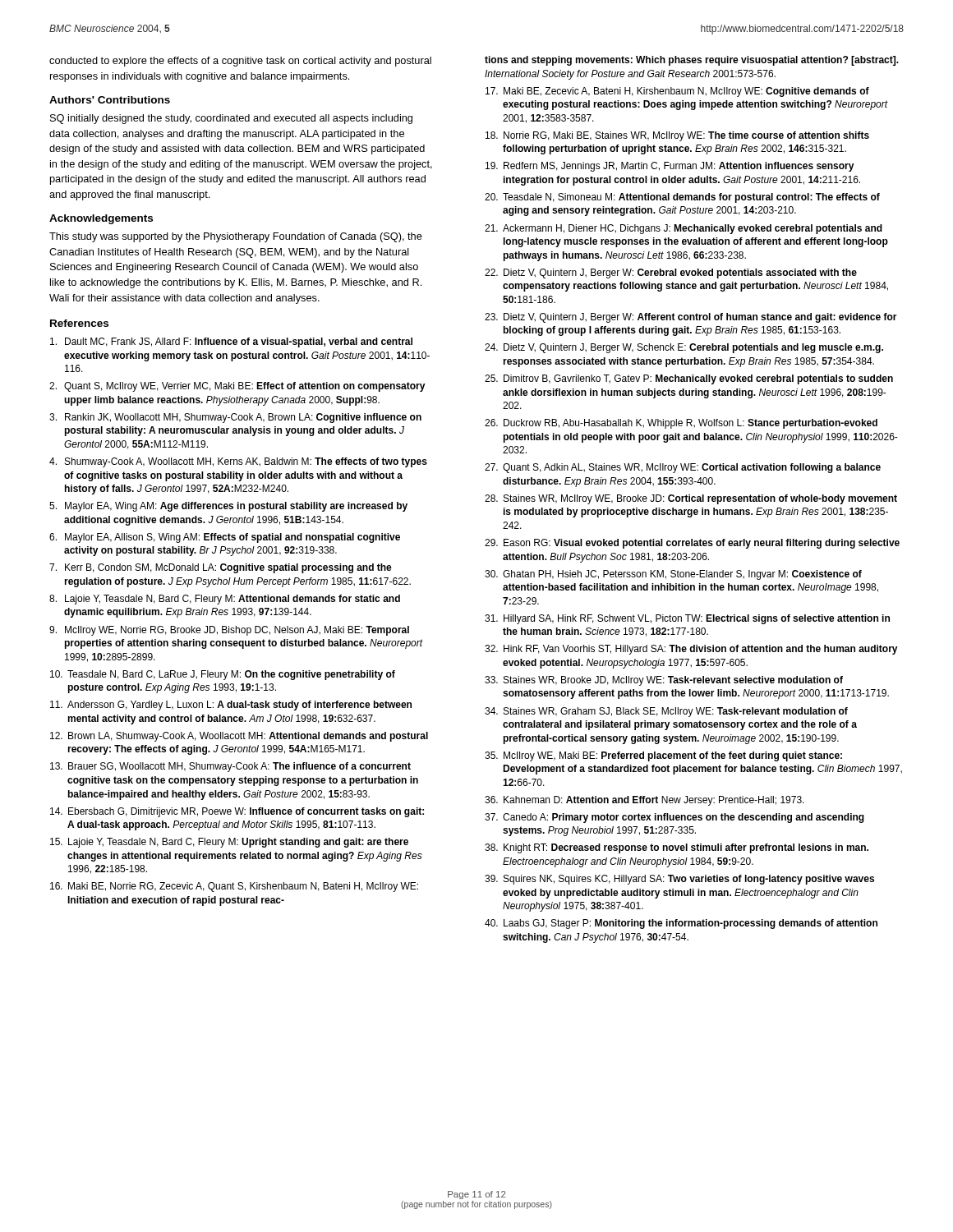Select the list item with the text "36. Kahneman D: Attention and Effort New Jersey:"
Image resolution: width=953 pixels, height=1232 pixels.
(x=645, y=800)
